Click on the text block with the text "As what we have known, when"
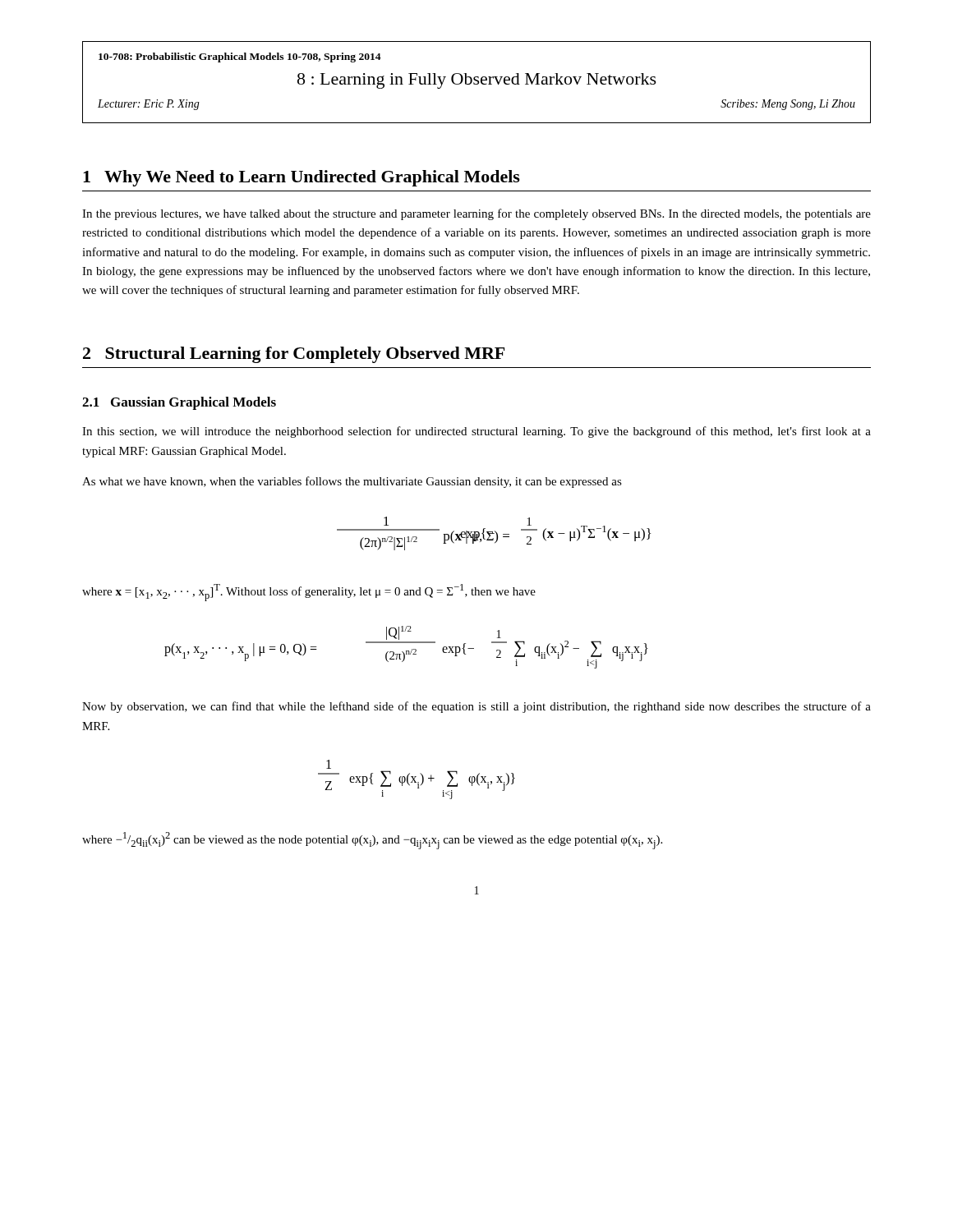This screenshot has height=1232, width=953. pyautogui.click(x=352, y=481)
